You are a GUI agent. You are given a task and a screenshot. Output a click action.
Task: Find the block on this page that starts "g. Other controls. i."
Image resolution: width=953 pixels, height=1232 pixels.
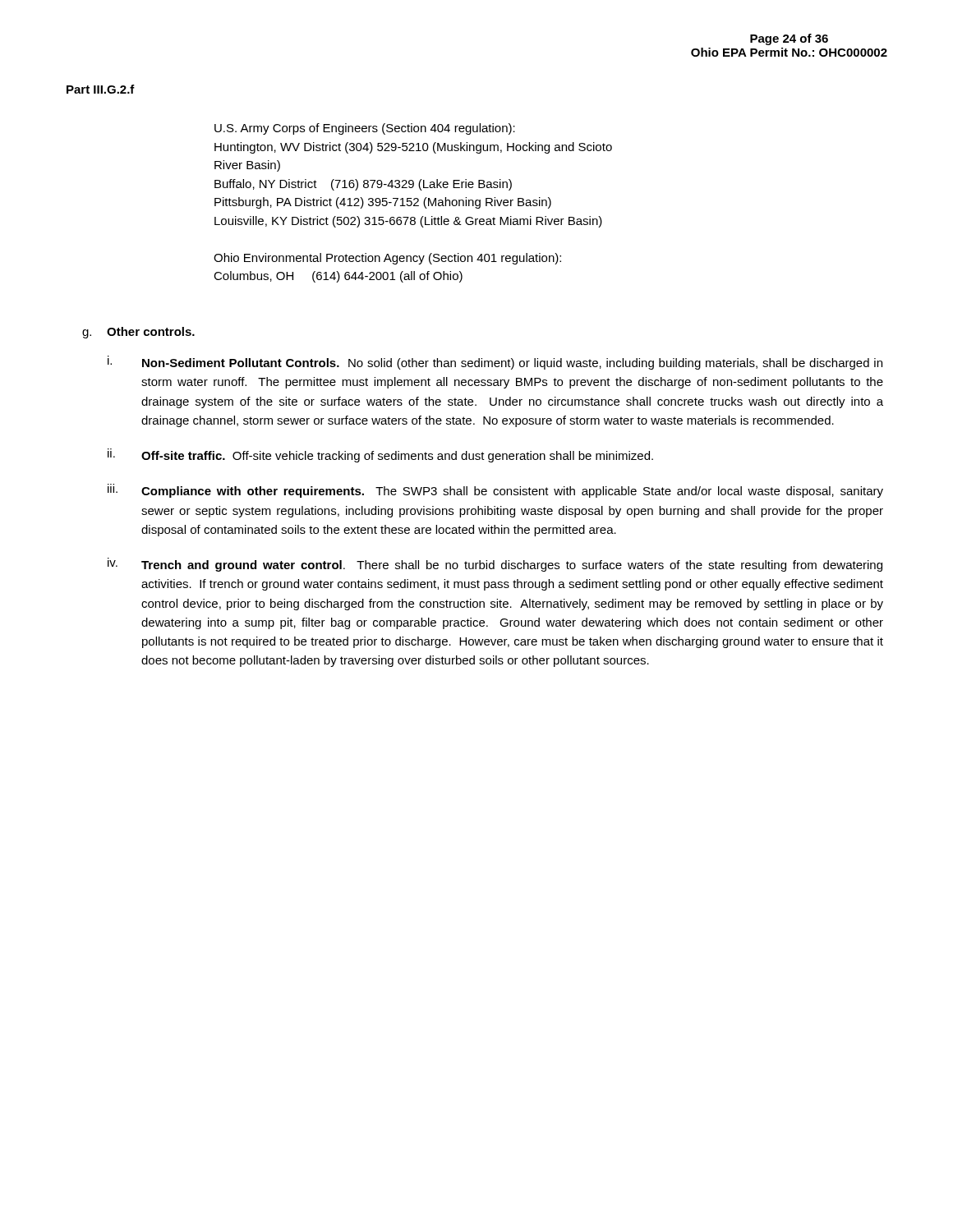pos(483,505)
